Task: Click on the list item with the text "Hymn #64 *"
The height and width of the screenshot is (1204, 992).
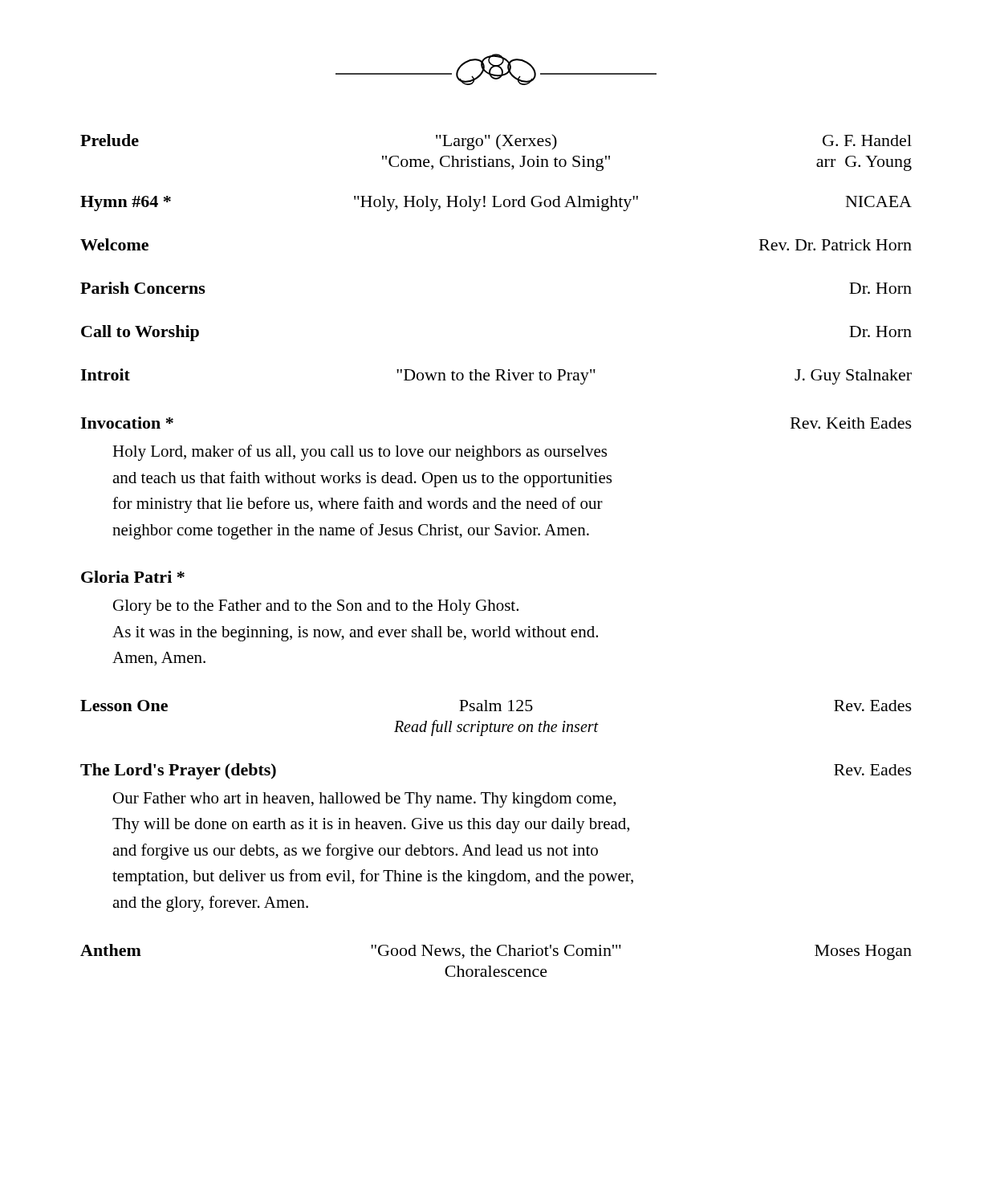Action: pyautogui.click(x=496, y=201)
